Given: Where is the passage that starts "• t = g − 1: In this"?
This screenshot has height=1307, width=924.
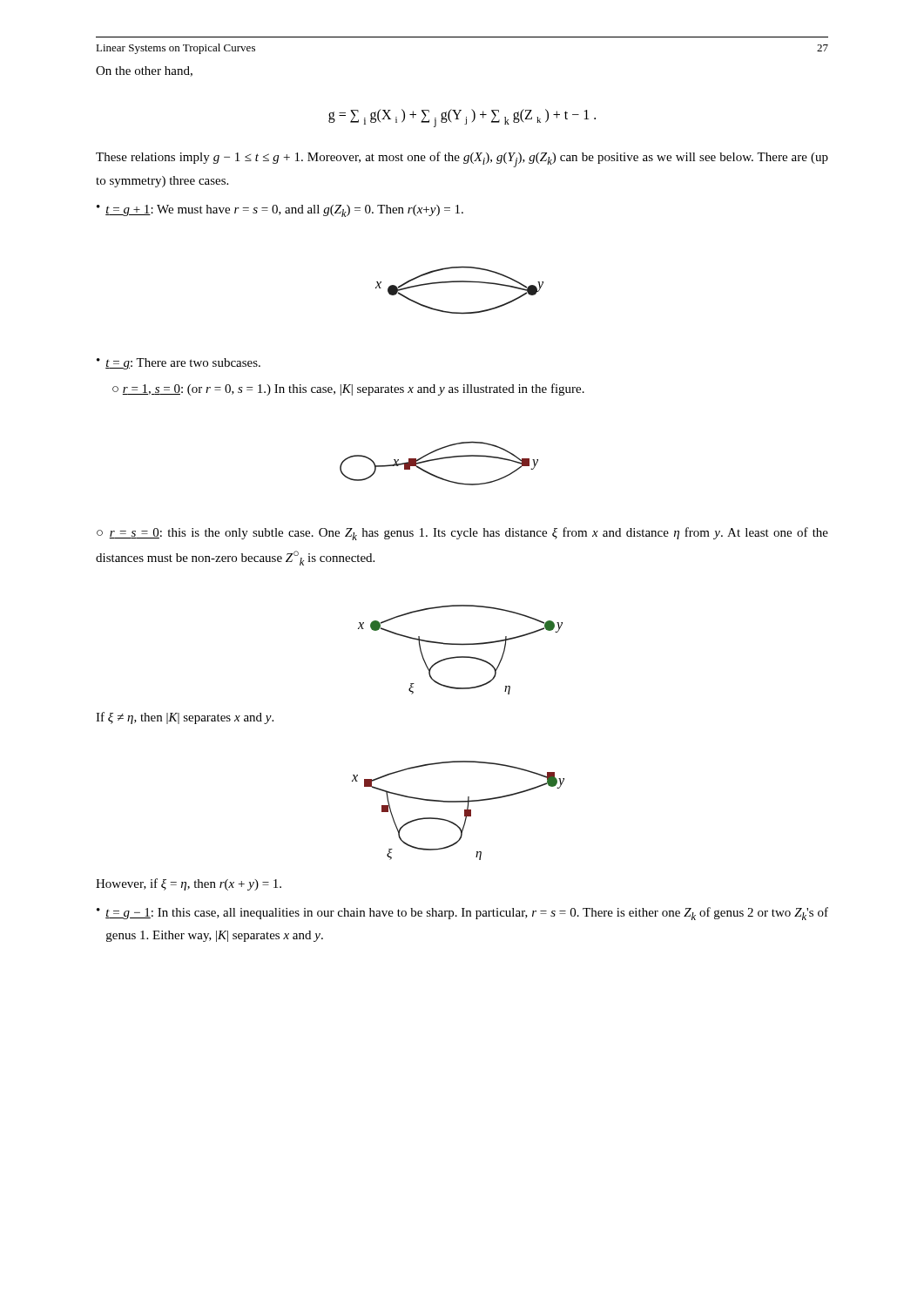Looking at the screenshot, I should [x=462, y=924].
